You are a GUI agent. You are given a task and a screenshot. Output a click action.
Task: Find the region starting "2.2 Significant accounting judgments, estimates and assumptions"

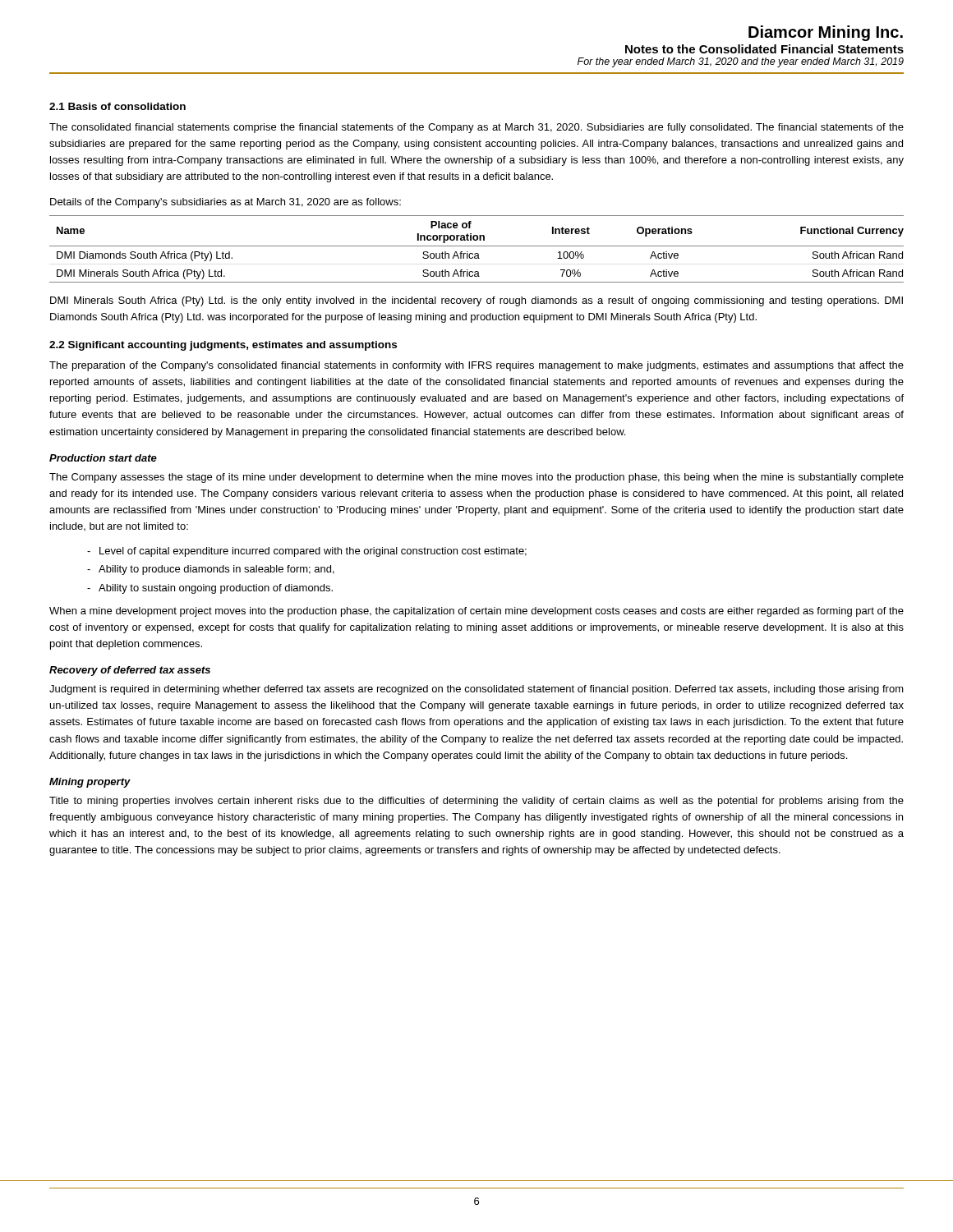pyautogui.click(x=223, y=345)
